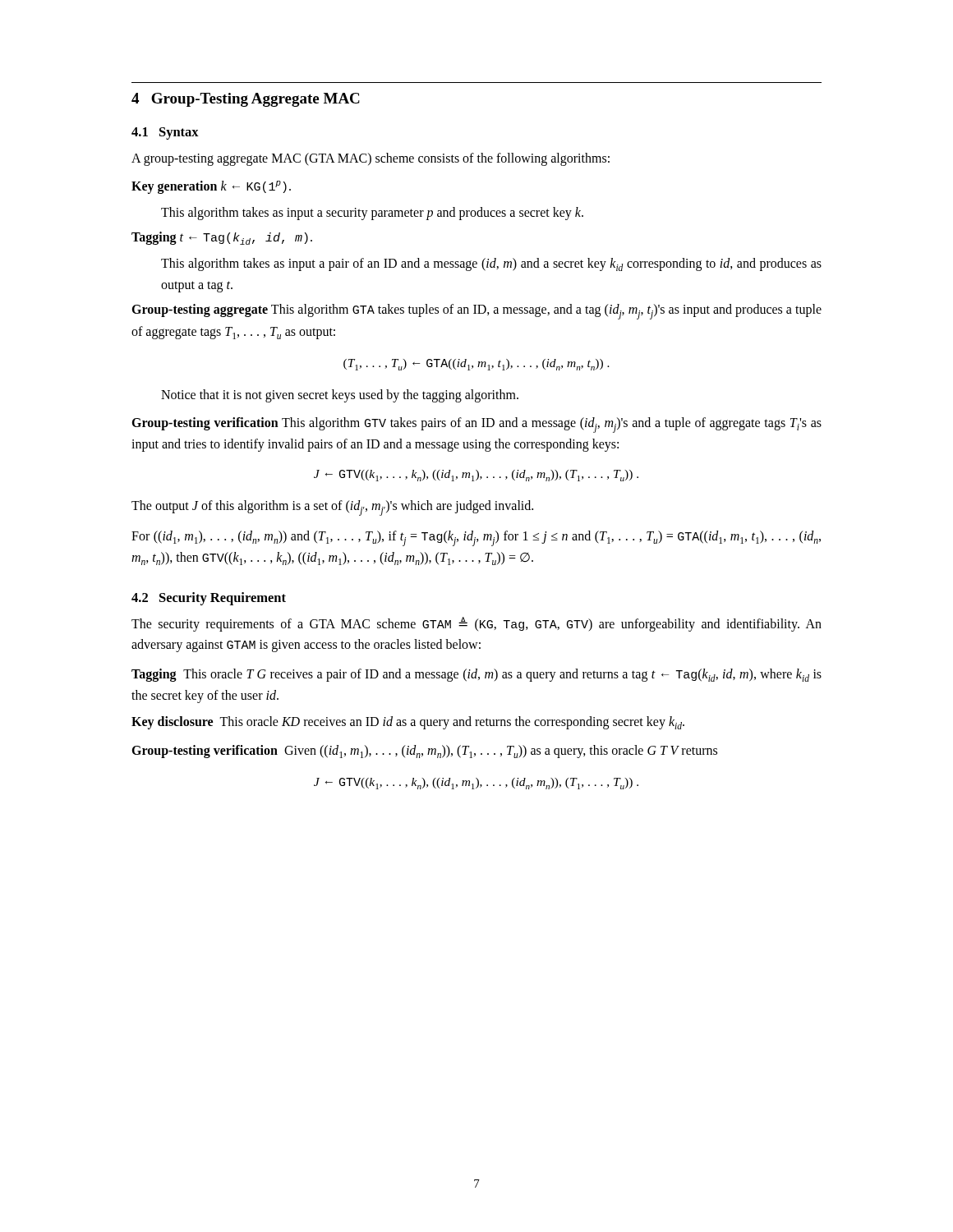
Task: Select the text starting "4 Group-Testing Aggregate MAC"
Action: click(246, 100)
